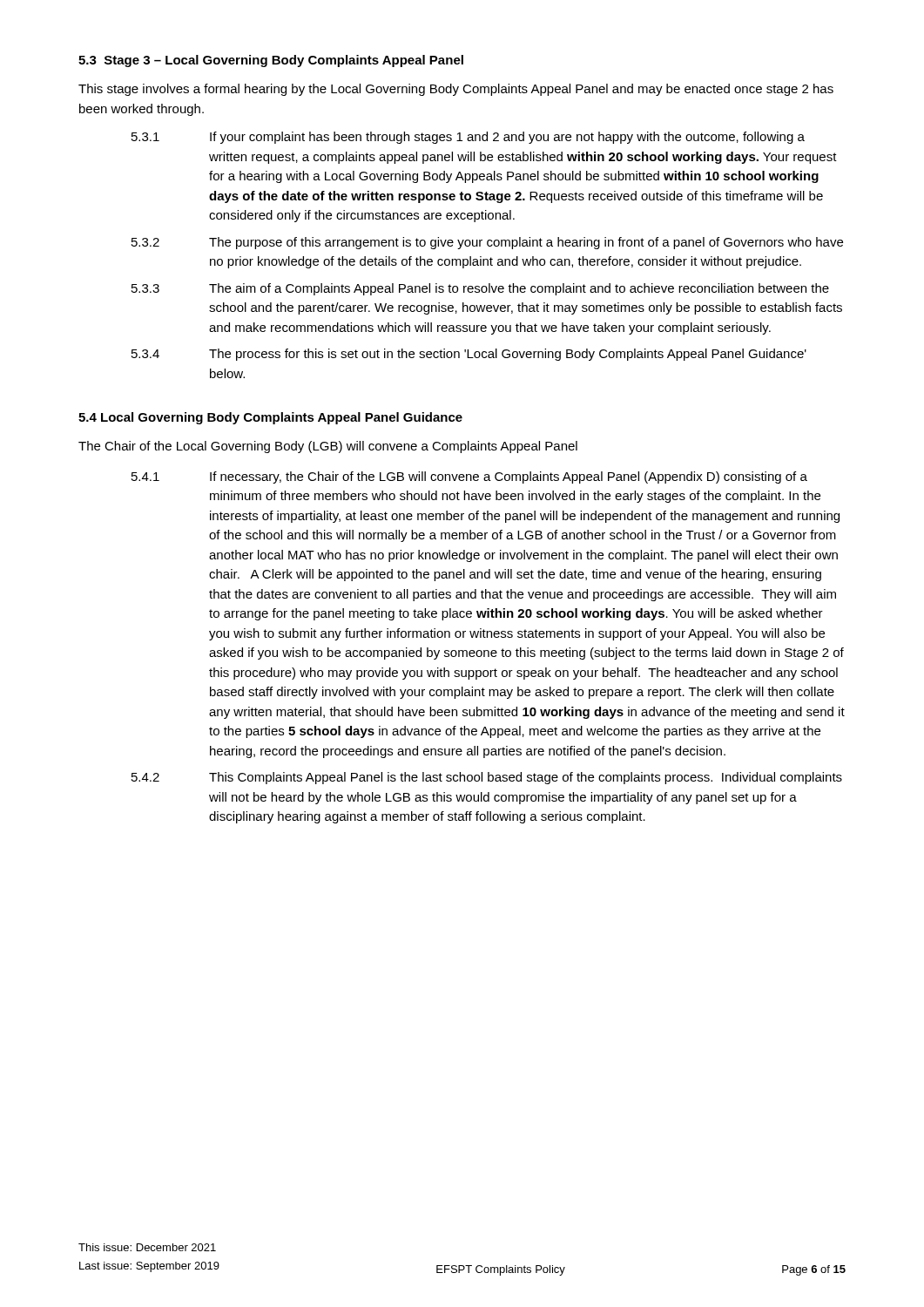This screenshot has width=924, height=1307.
Task: Find the list item containing "5.4.2 This Complaints Appeal Panel is"
Action: [x=462, y=797]
